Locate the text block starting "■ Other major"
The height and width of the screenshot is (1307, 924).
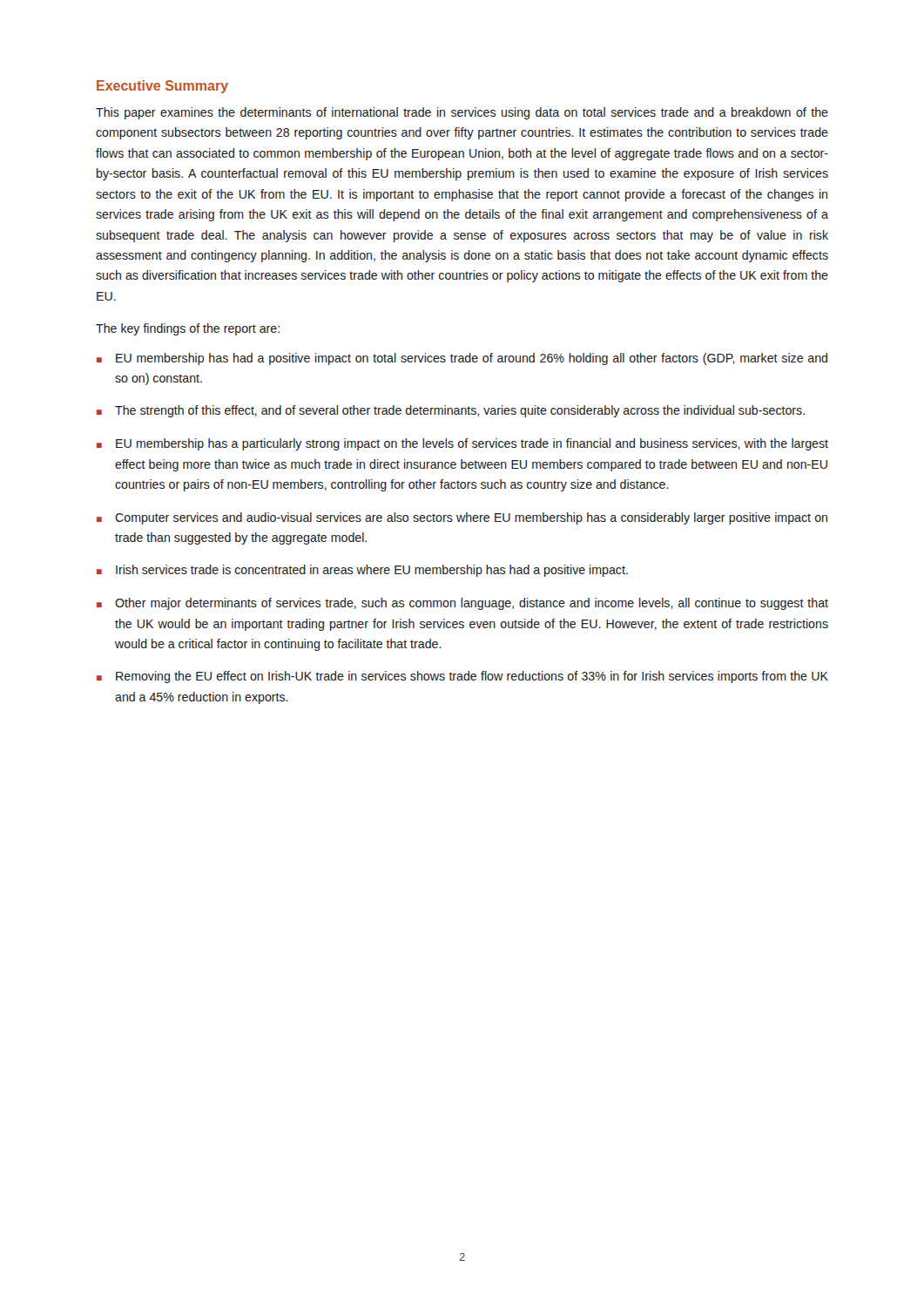point(462,624)
